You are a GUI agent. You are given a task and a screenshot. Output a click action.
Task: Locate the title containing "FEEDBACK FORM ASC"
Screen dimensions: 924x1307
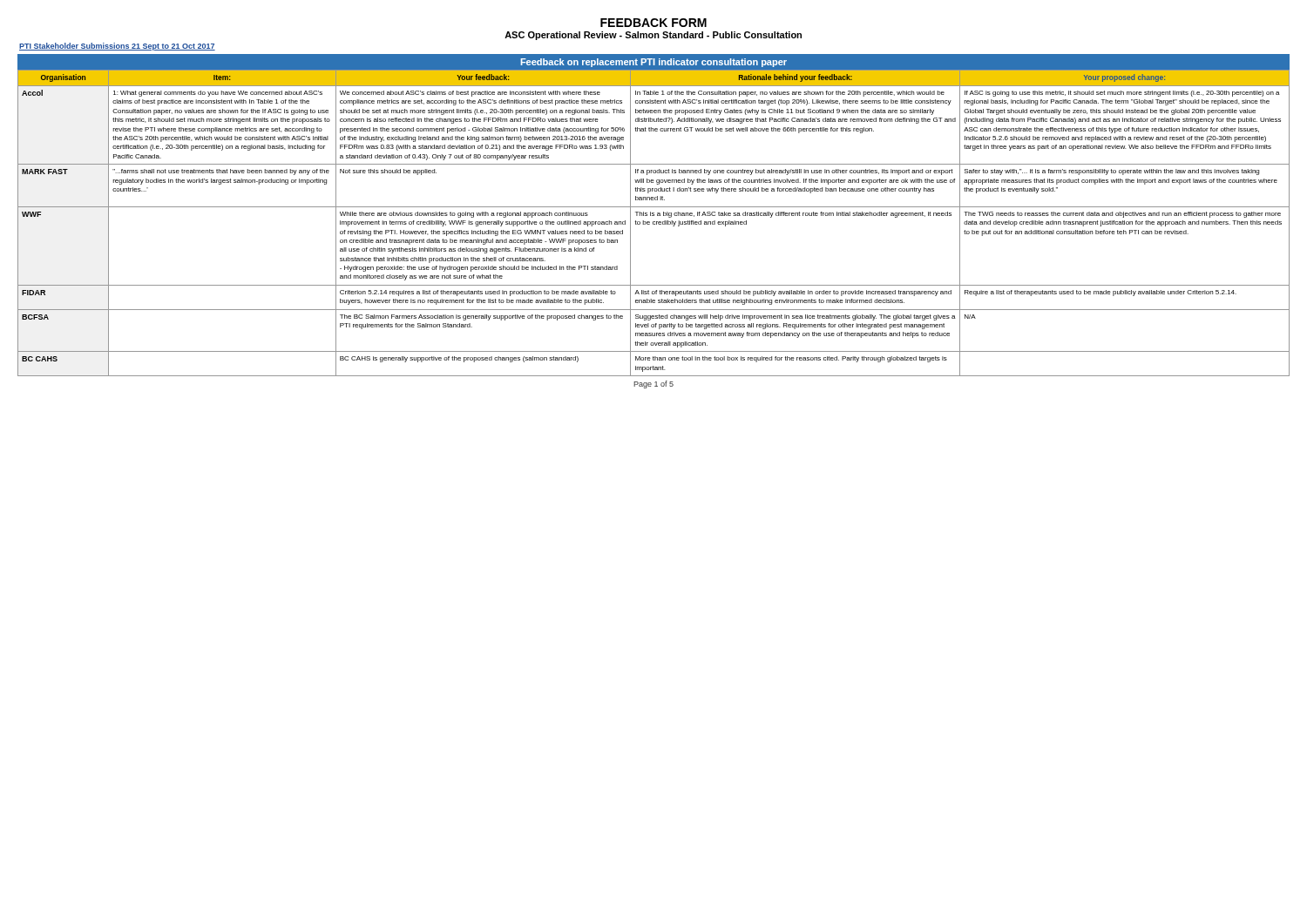tap(654, 28)
